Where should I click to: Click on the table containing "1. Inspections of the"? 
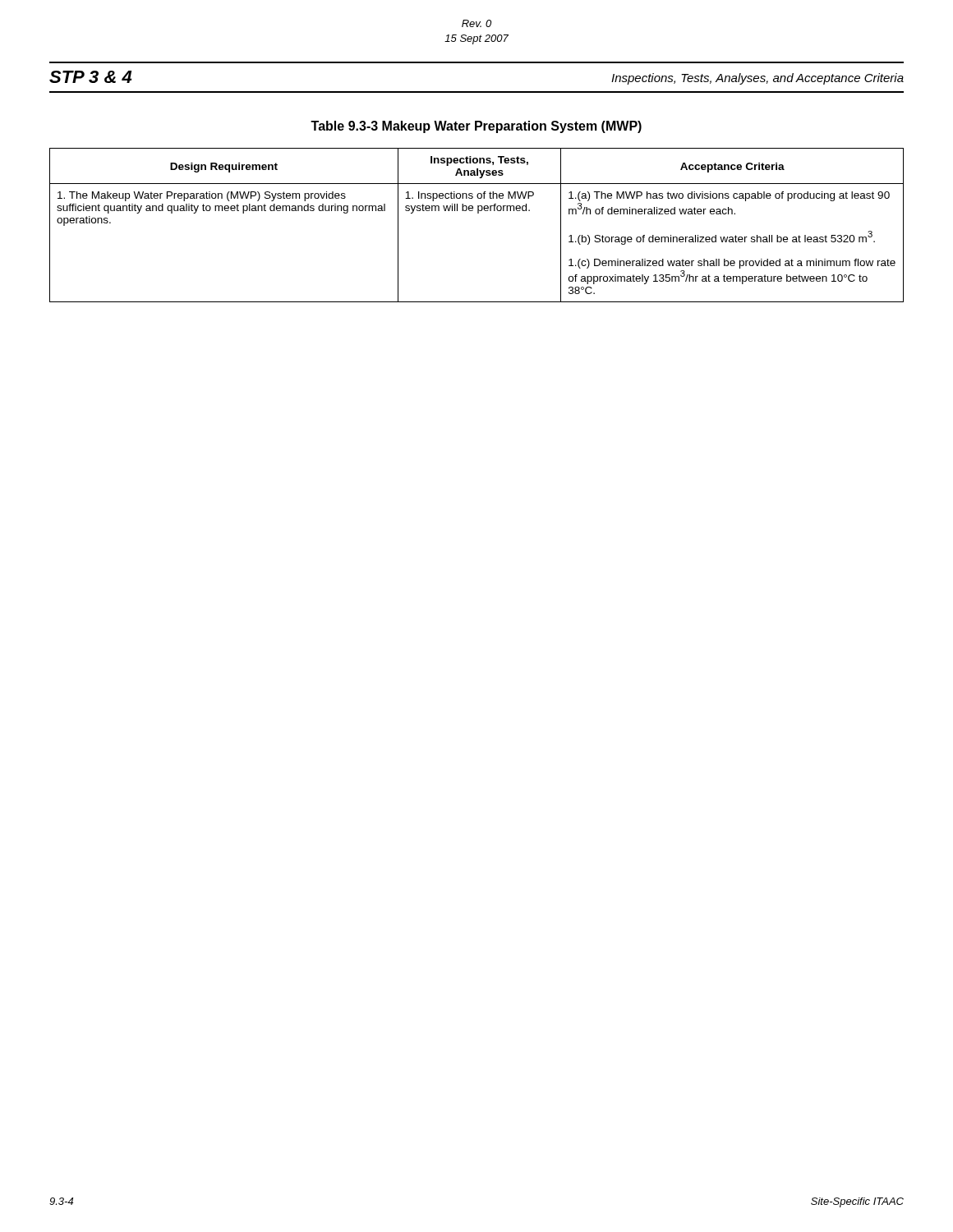click(476, 225)
